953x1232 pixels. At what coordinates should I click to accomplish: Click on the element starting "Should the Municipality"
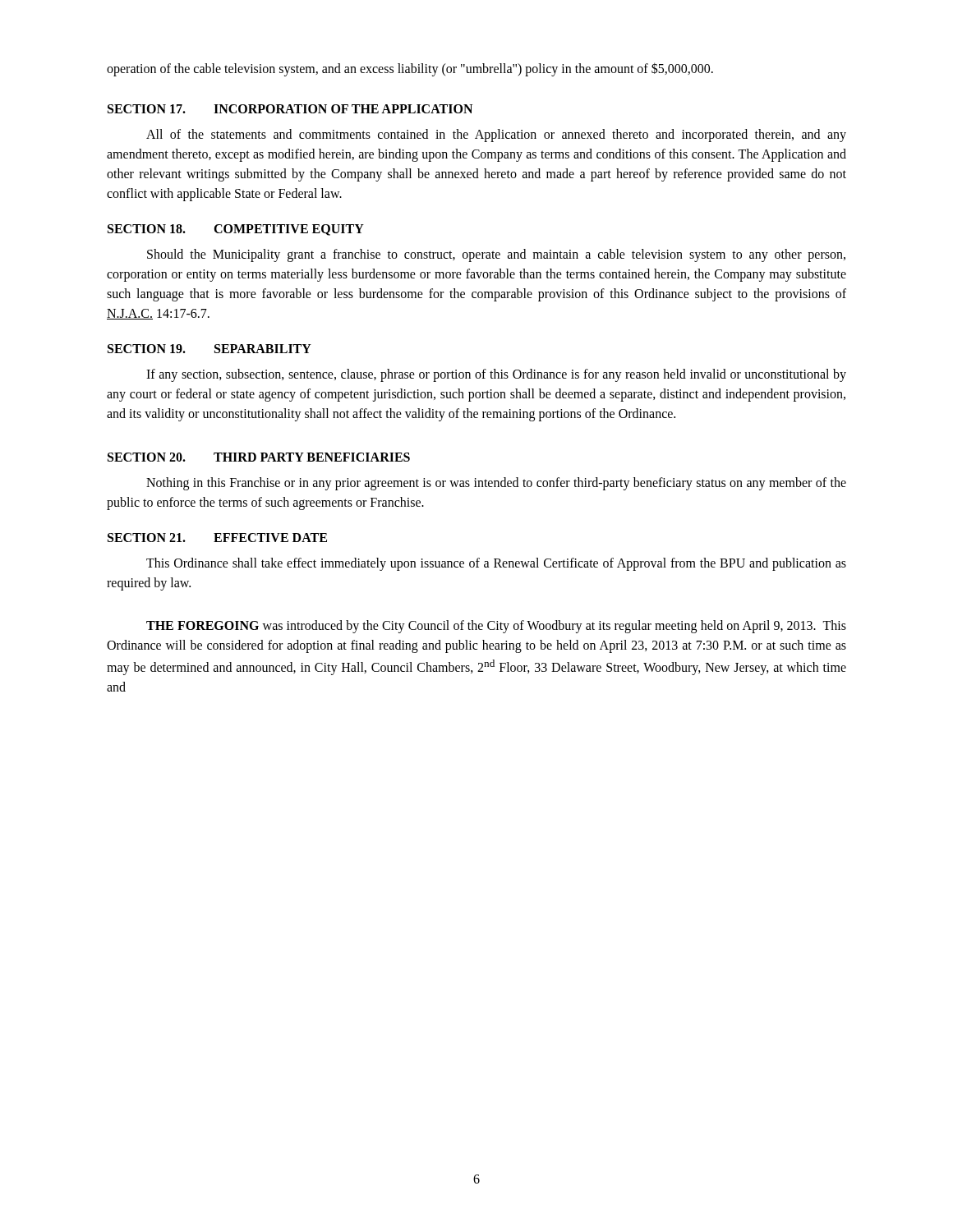pyautogui.click(x=476, y=284)
